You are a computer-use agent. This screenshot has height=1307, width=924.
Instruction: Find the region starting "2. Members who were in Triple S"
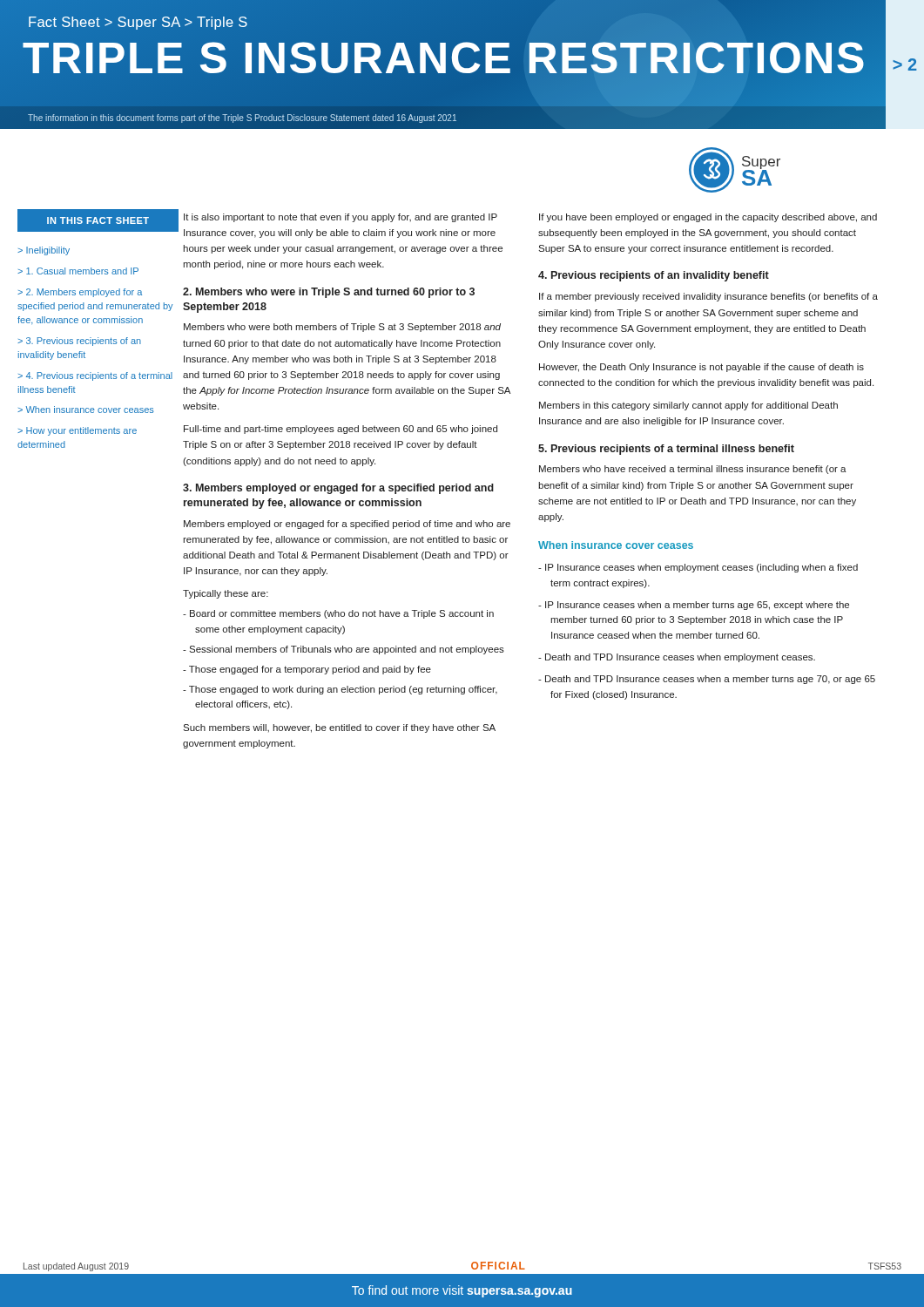click(329, 299)
